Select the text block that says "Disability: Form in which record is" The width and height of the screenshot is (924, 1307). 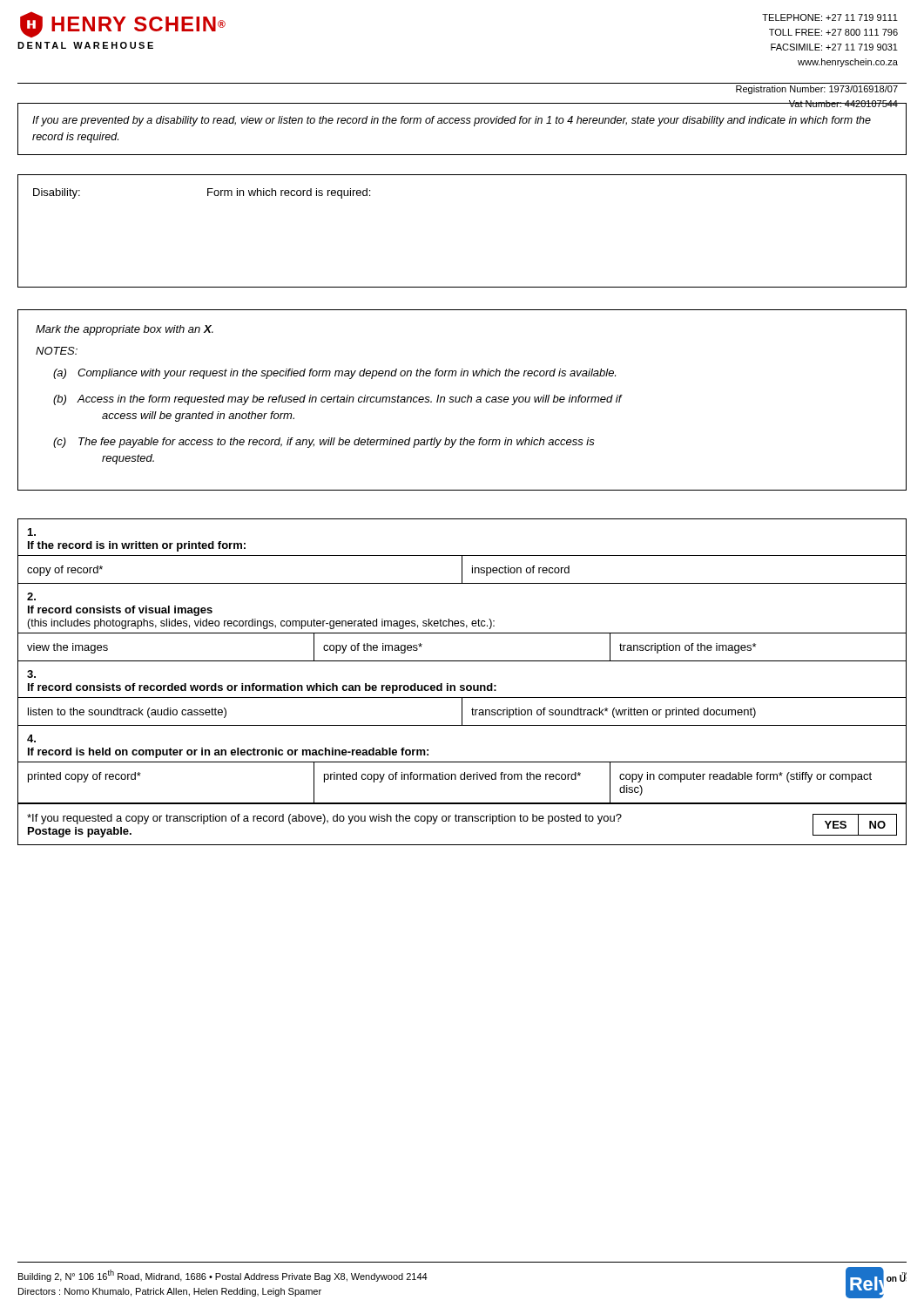pyautogui.click(x=60, y=193)
